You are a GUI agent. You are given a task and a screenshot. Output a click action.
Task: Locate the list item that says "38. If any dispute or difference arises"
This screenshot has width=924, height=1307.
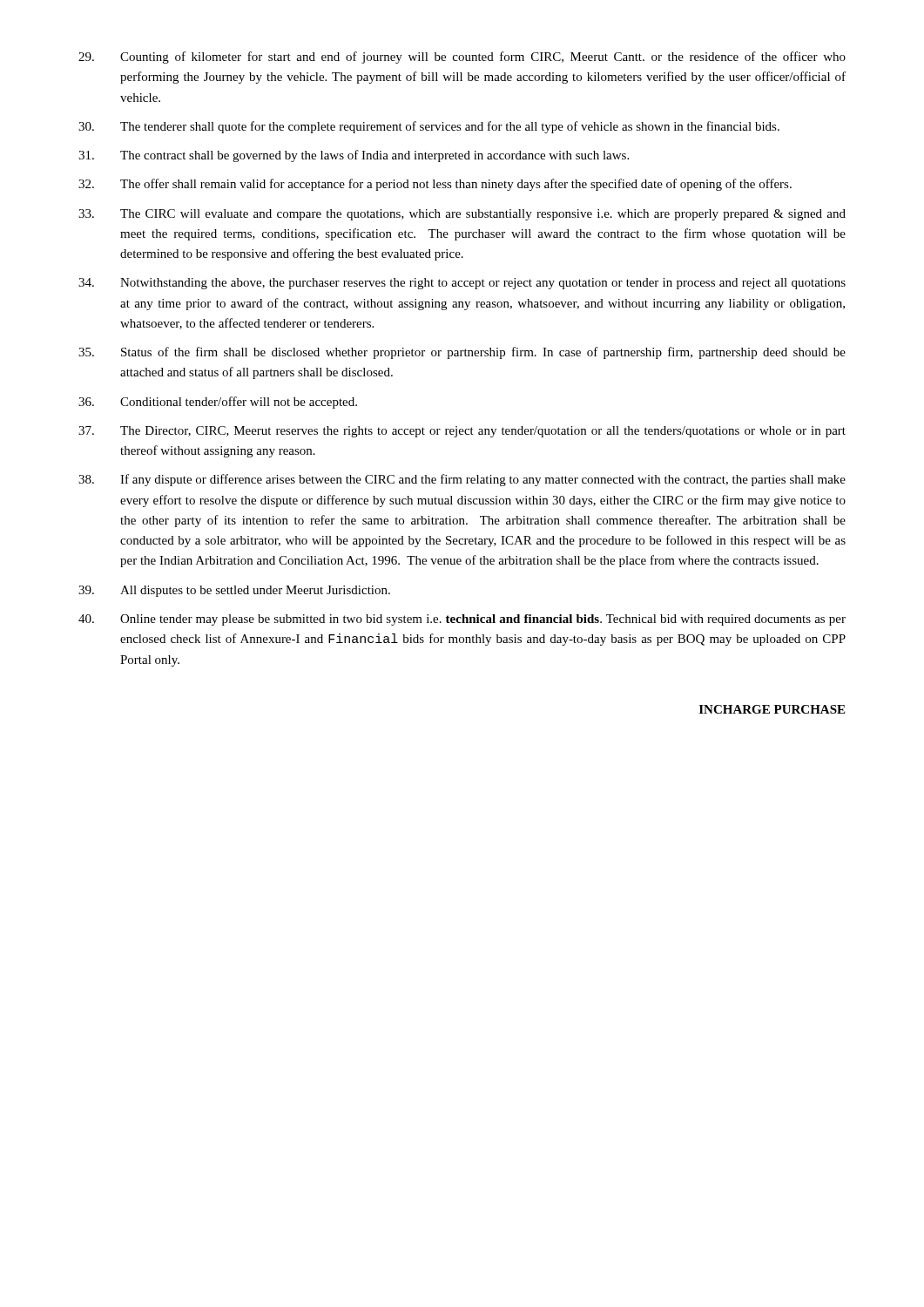[462, 521]
